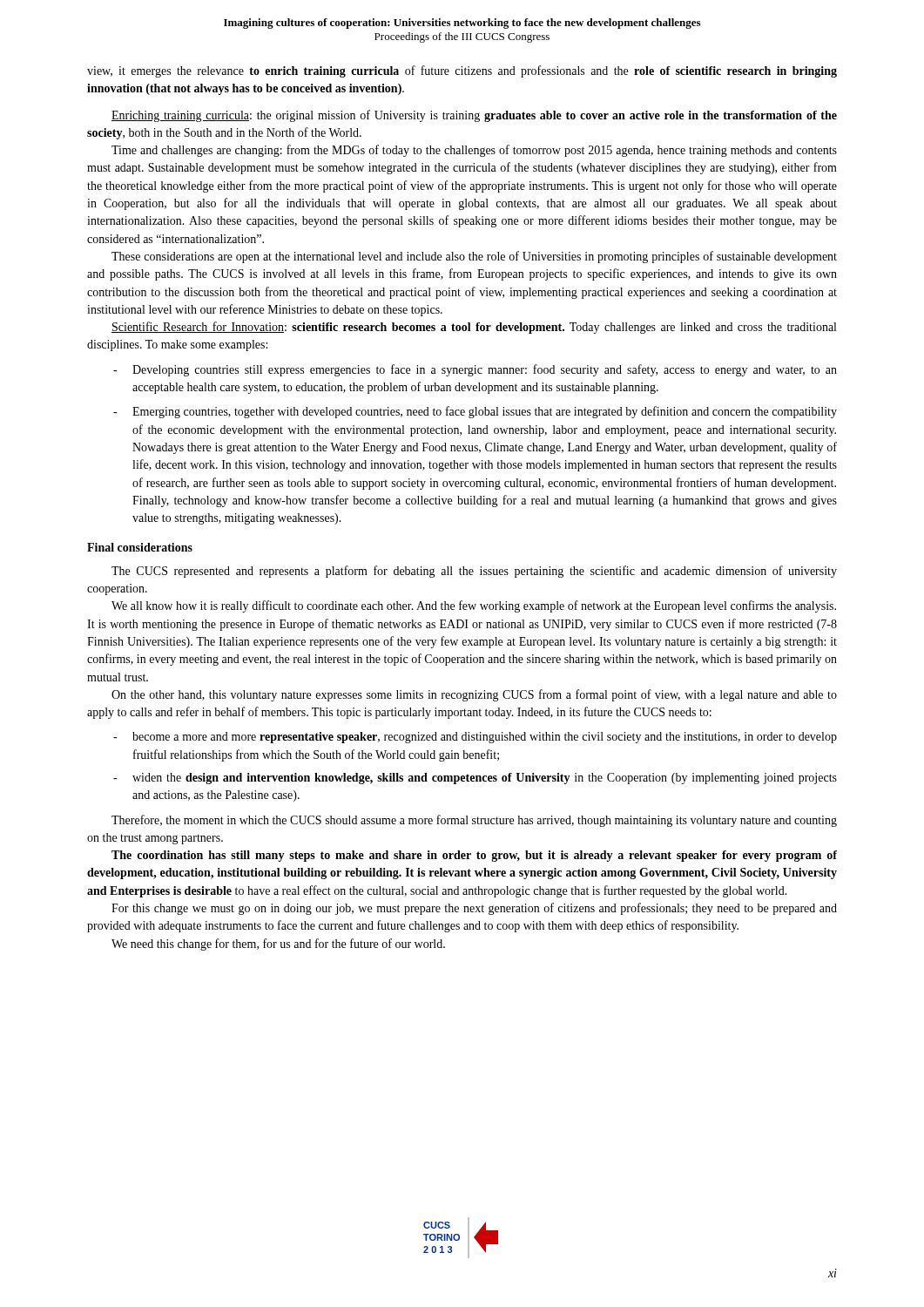Find the logo
This screenshot has width=924, height=1307.
(x=462, y=1239)
